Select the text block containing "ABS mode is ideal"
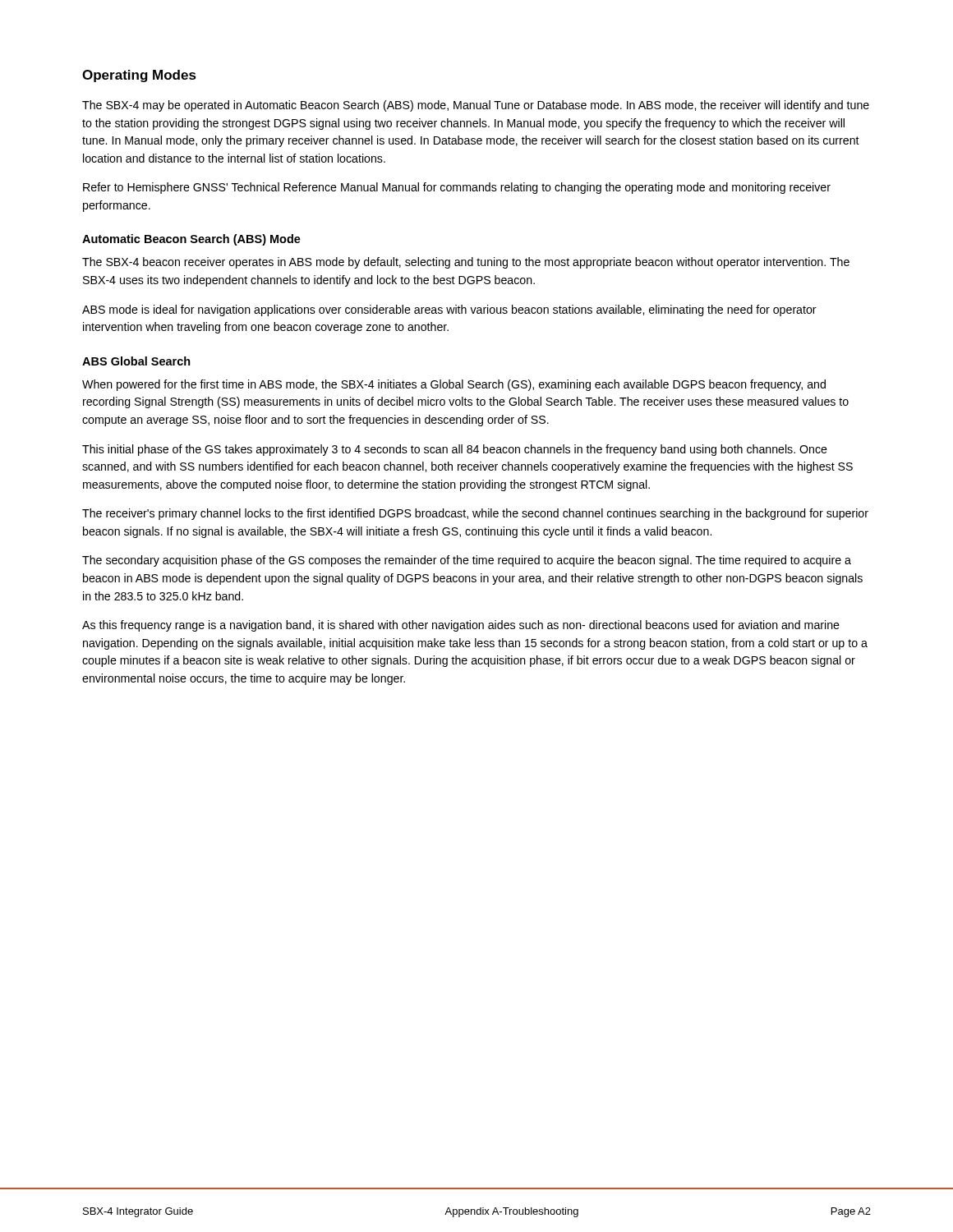Image resolution: width=953 pixels, height=1232 pixels. (x=449, y=318)
